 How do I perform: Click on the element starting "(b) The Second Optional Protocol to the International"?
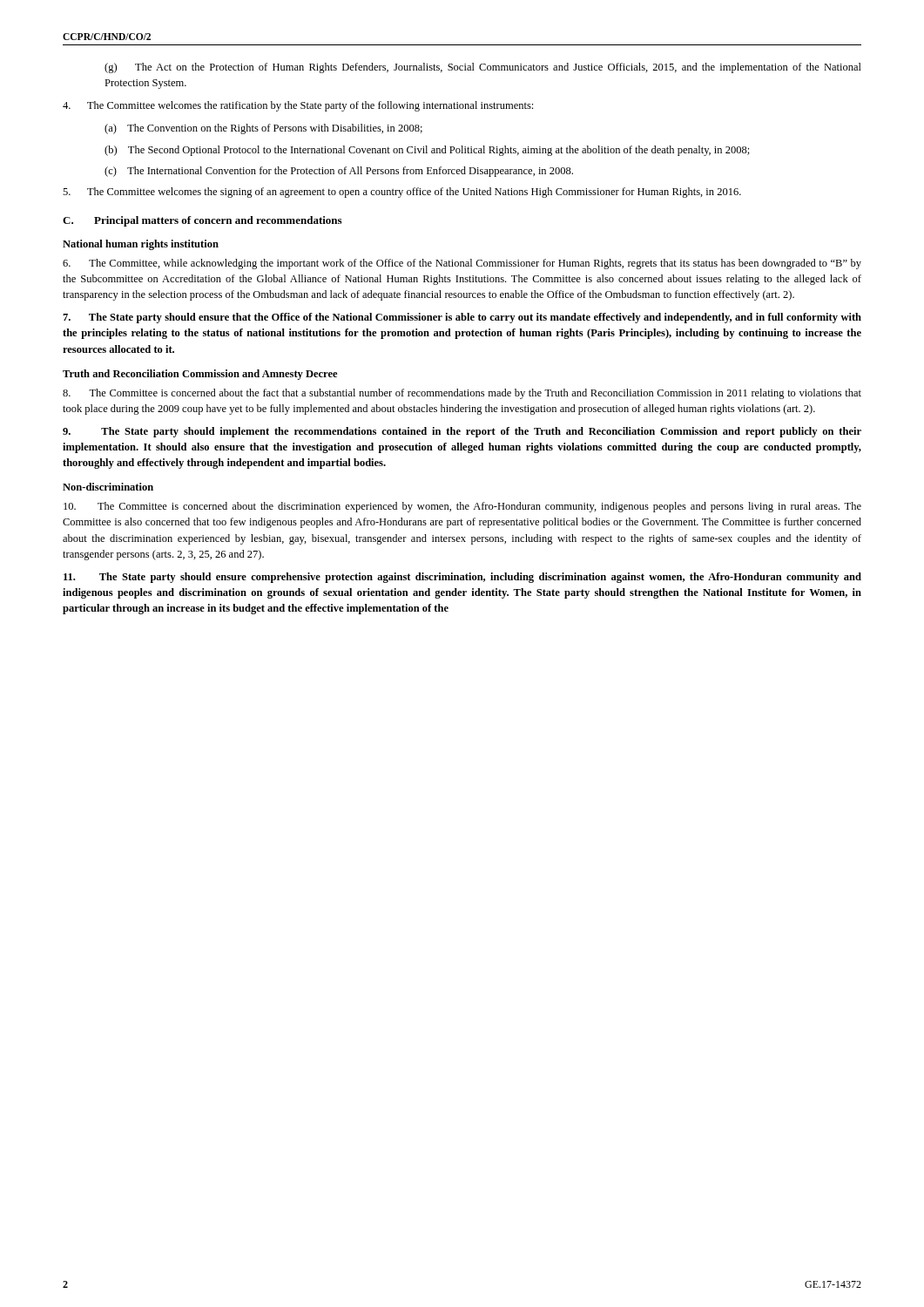[427, 149]
